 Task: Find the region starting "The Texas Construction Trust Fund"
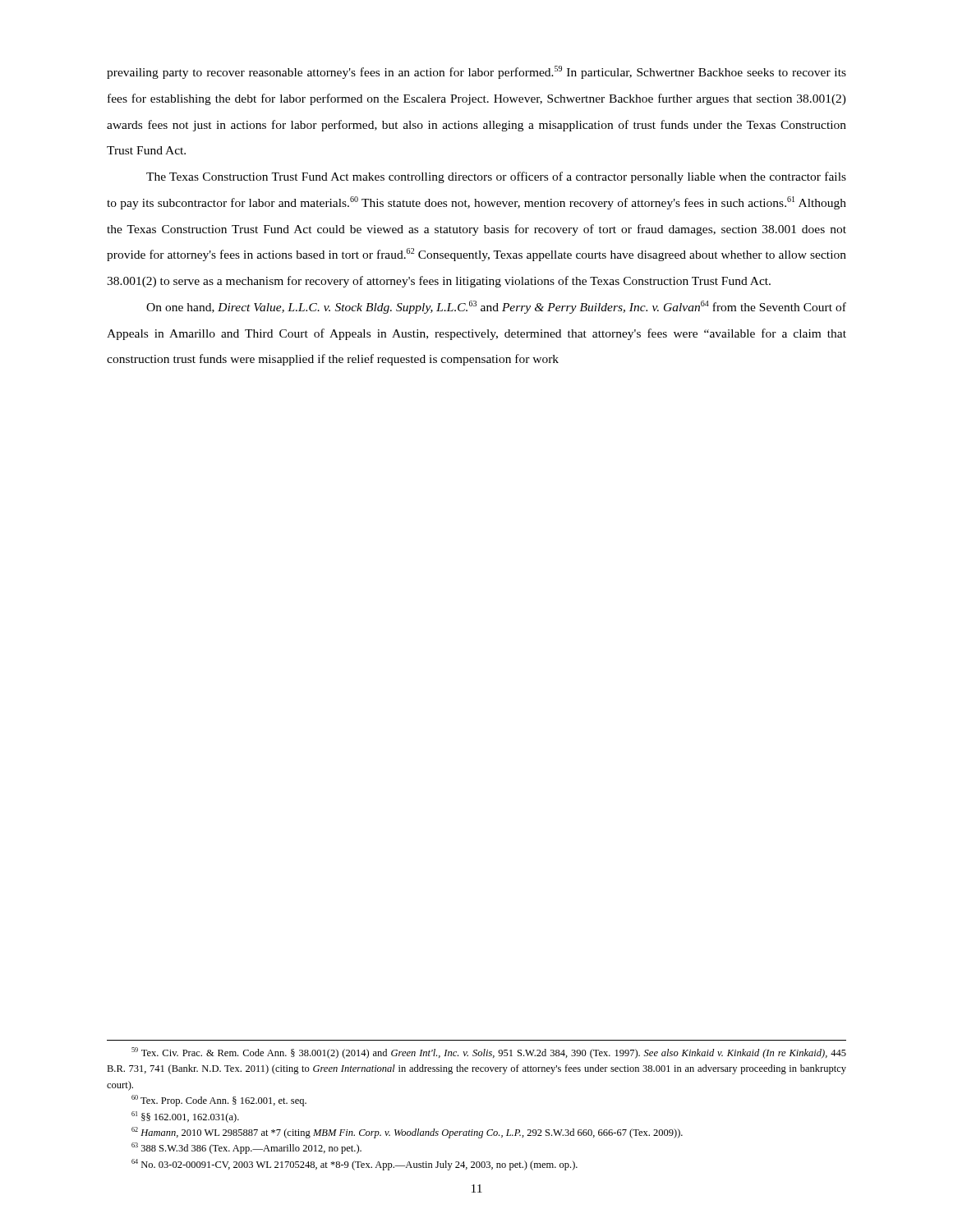click(476, 229)
